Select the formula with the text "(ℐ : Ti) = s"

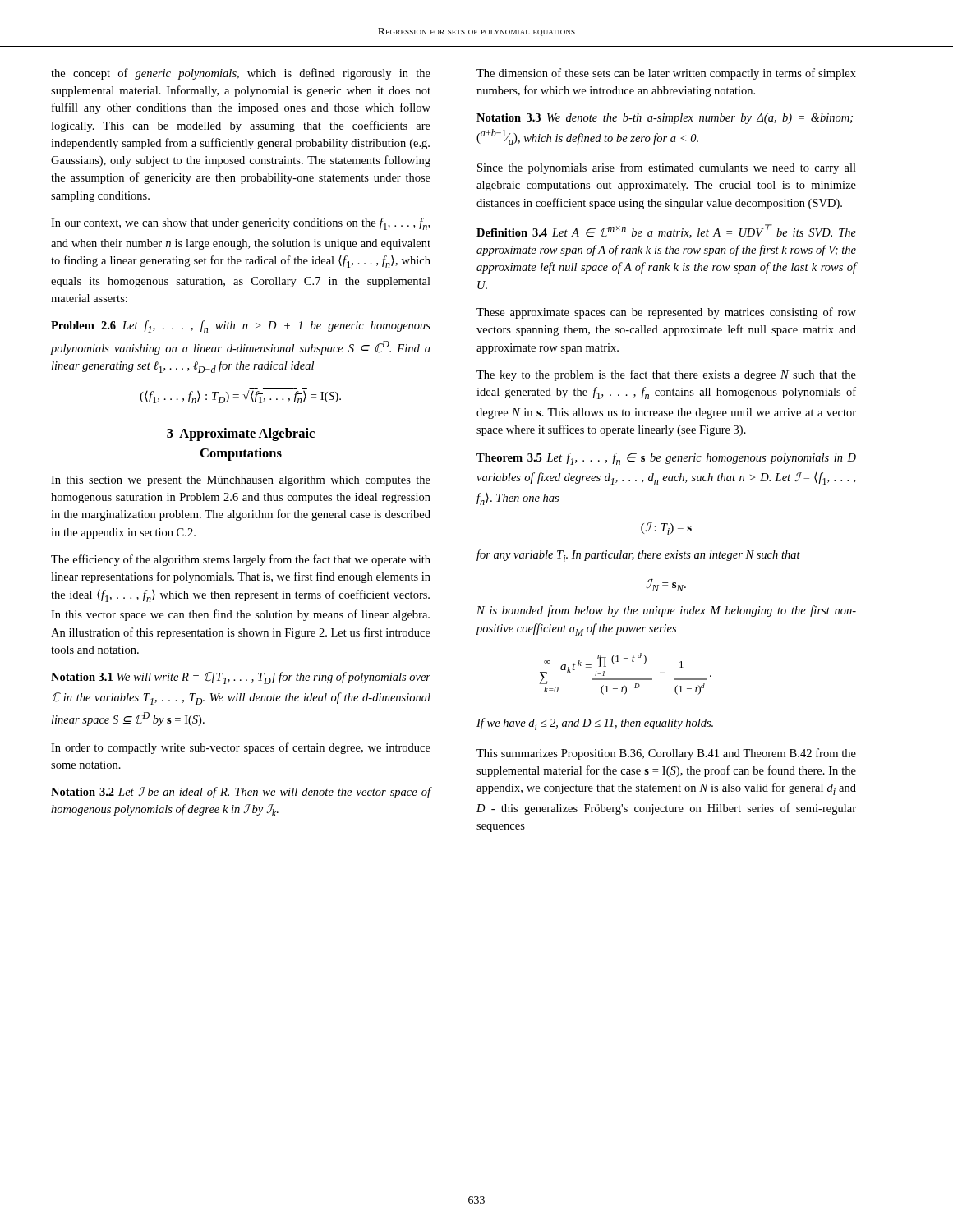click(666, 529)
